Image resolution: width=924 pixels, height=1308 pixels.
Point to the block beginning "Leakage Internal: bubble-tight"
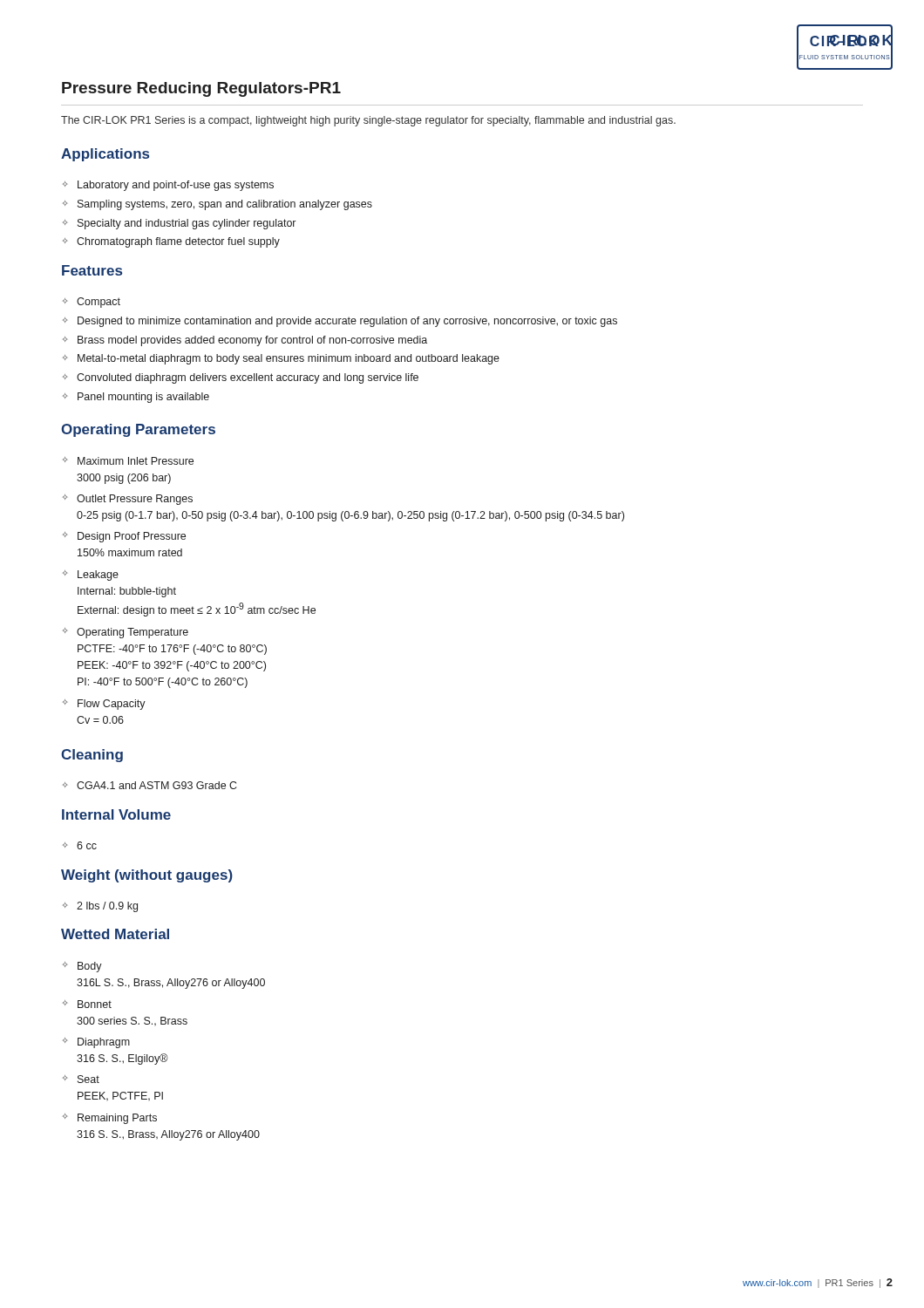(x=91, y=576)
